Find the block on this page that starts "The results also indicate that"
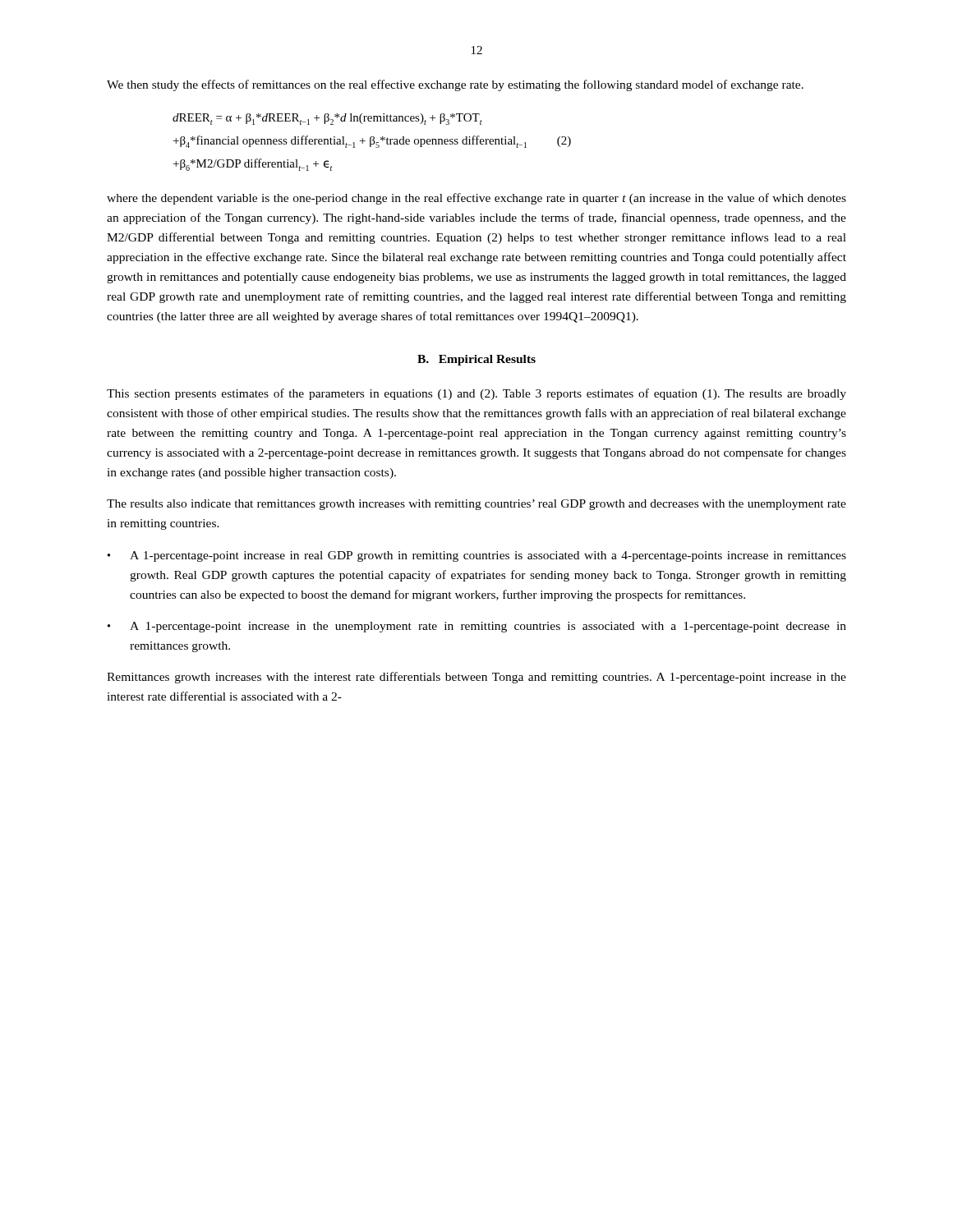Viewport: 953px width, 1232px height. (x=476, y=513)
